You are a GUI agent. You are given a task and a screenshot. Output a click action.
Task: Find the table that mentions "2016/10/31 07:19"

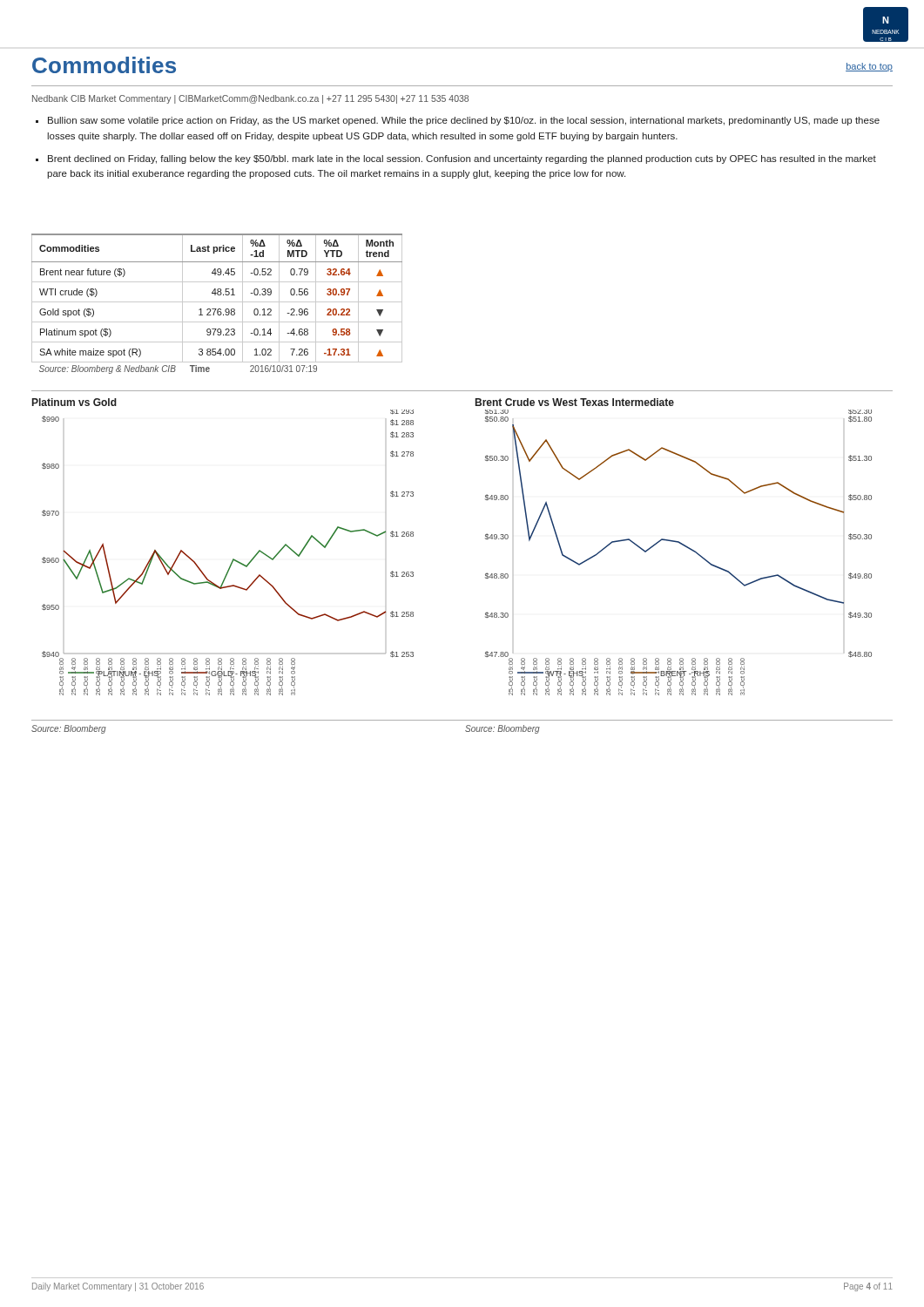click(217, 305)
